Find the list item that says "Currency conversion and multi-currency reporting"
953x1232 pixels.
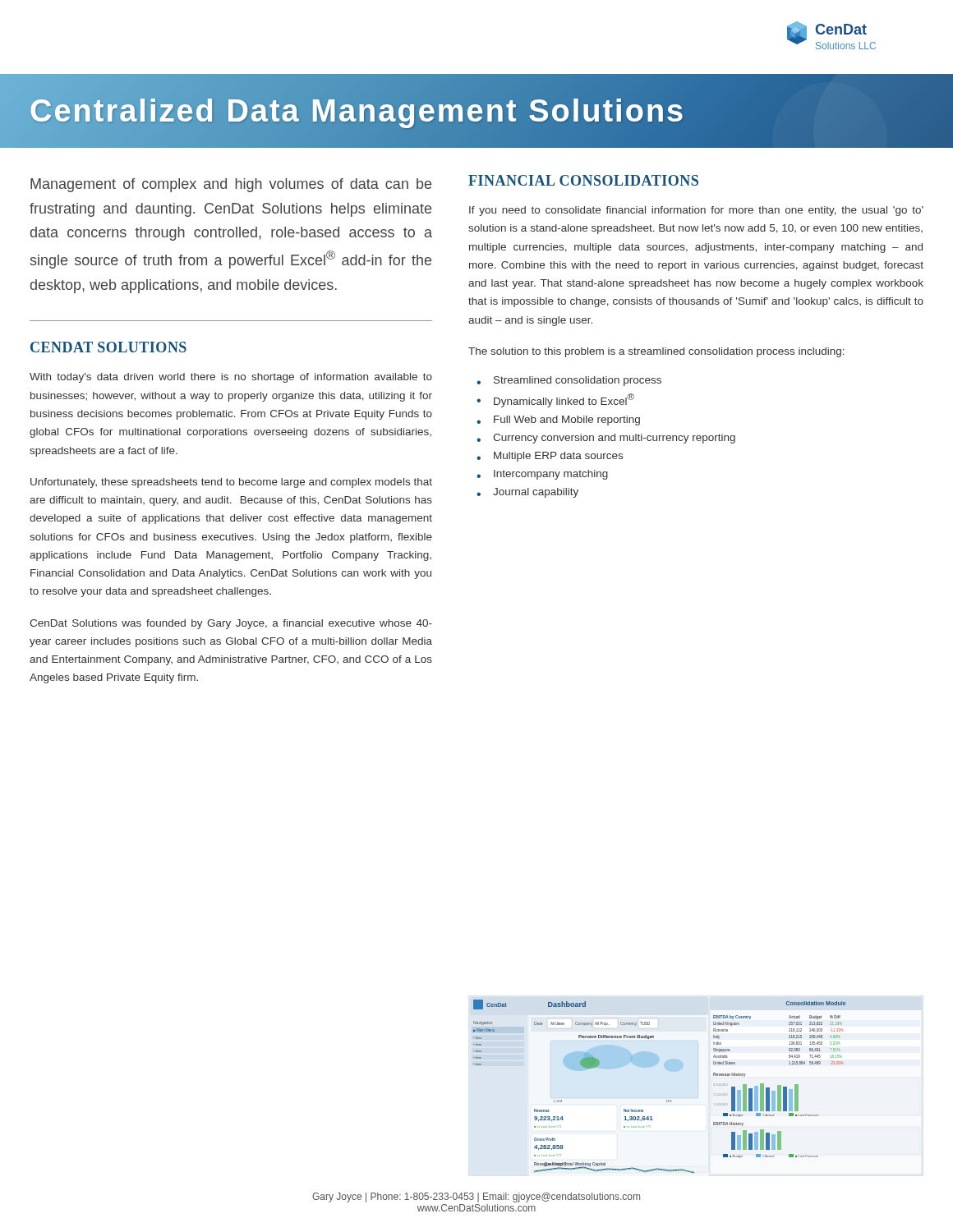(x=614, y=437)
